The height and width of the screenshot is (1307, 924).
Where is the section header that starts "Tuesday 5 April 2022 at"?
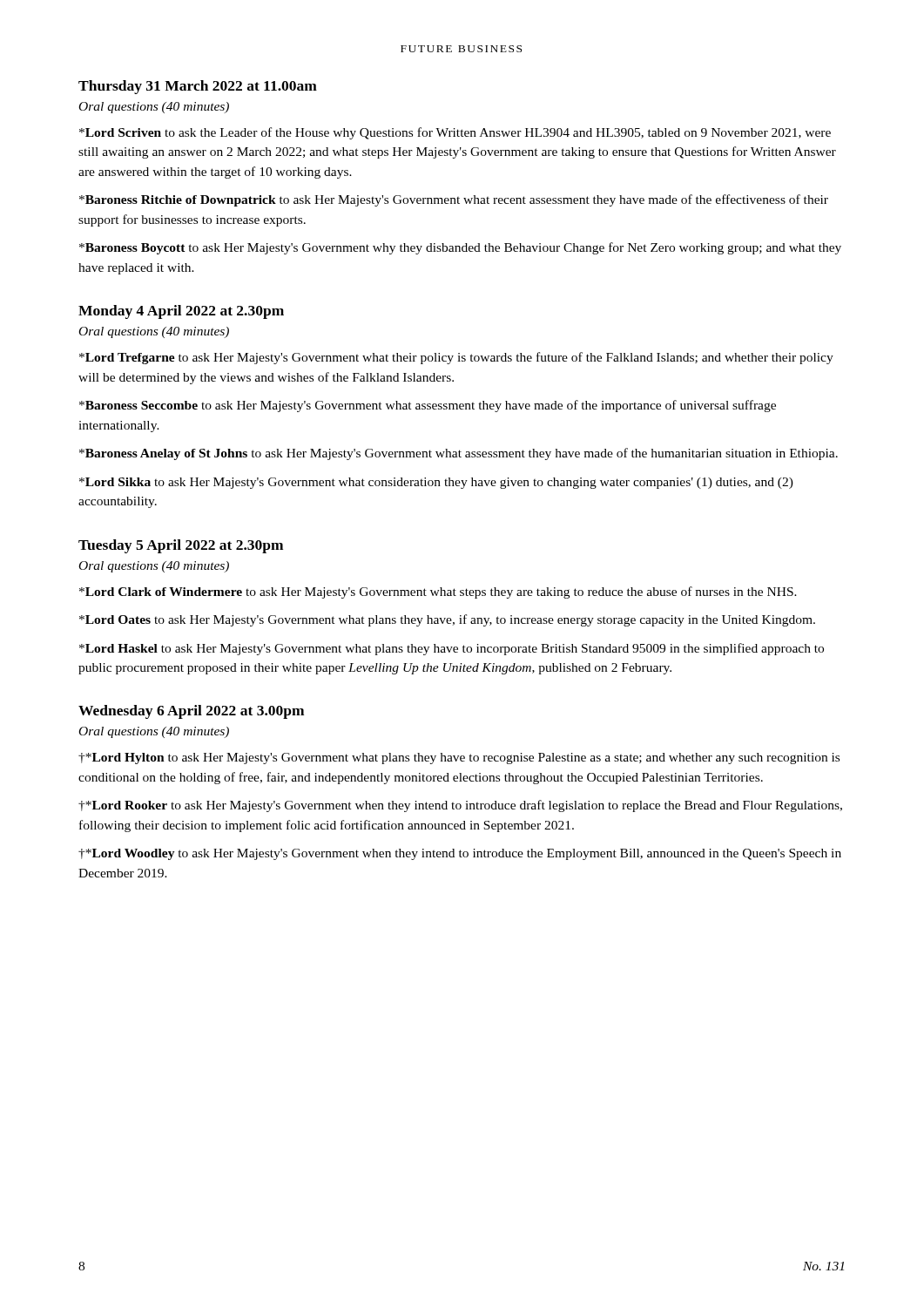(x=181, y=544)
